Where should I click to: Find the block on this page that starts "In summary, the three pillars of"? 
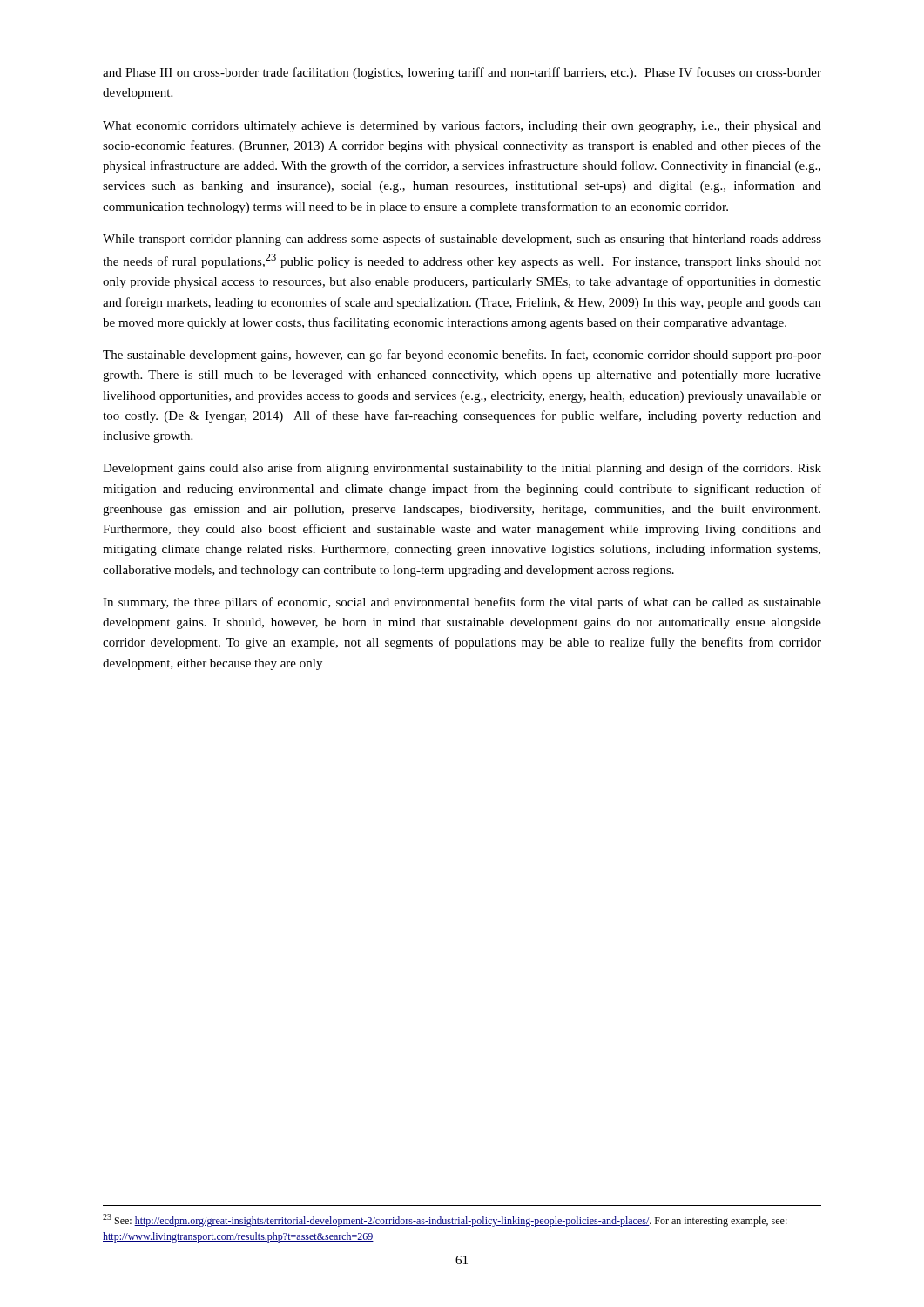pyautogui.click(x=462, y=632)
